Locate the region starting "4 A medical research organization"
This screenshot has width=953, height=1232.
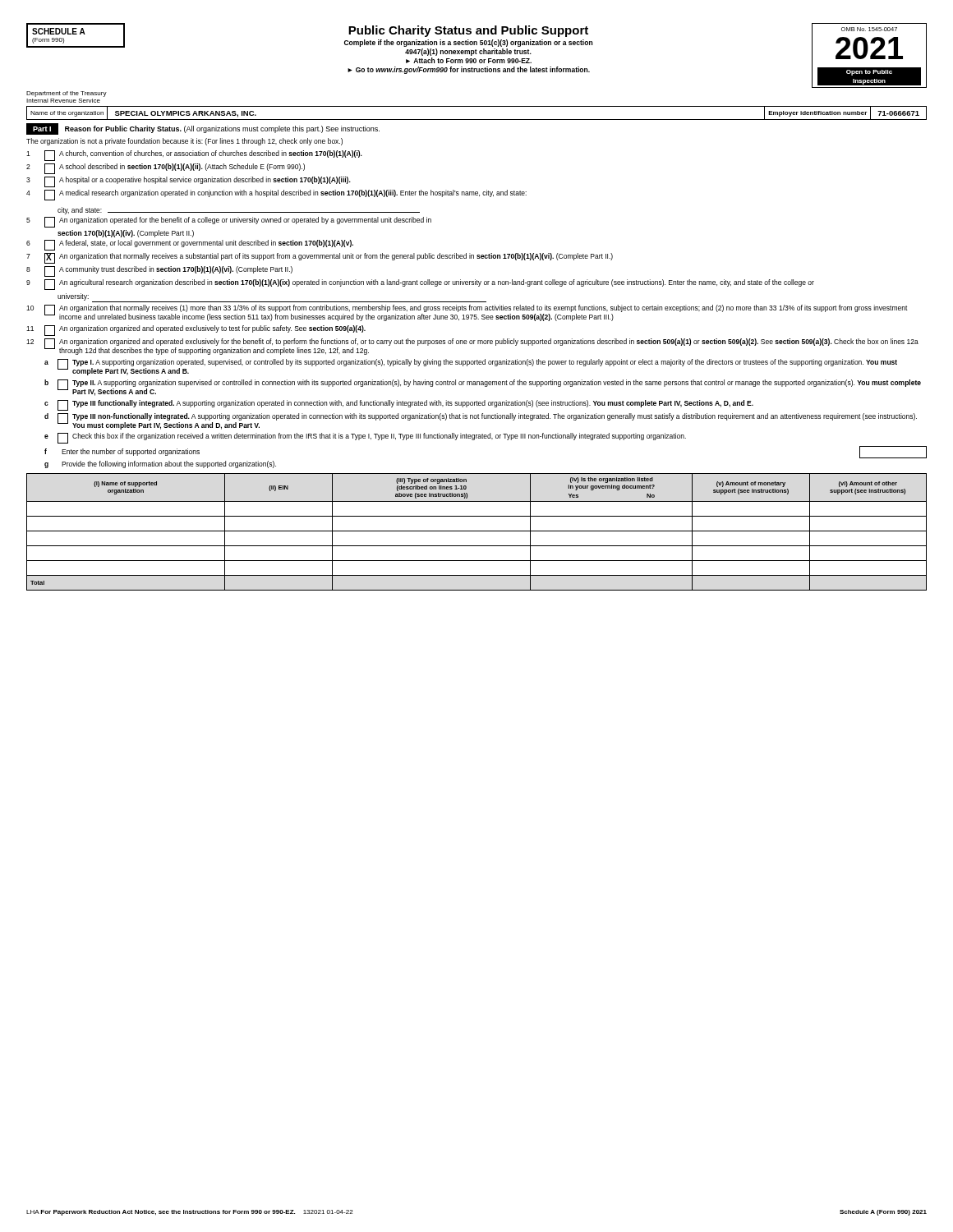coord(476,194)
